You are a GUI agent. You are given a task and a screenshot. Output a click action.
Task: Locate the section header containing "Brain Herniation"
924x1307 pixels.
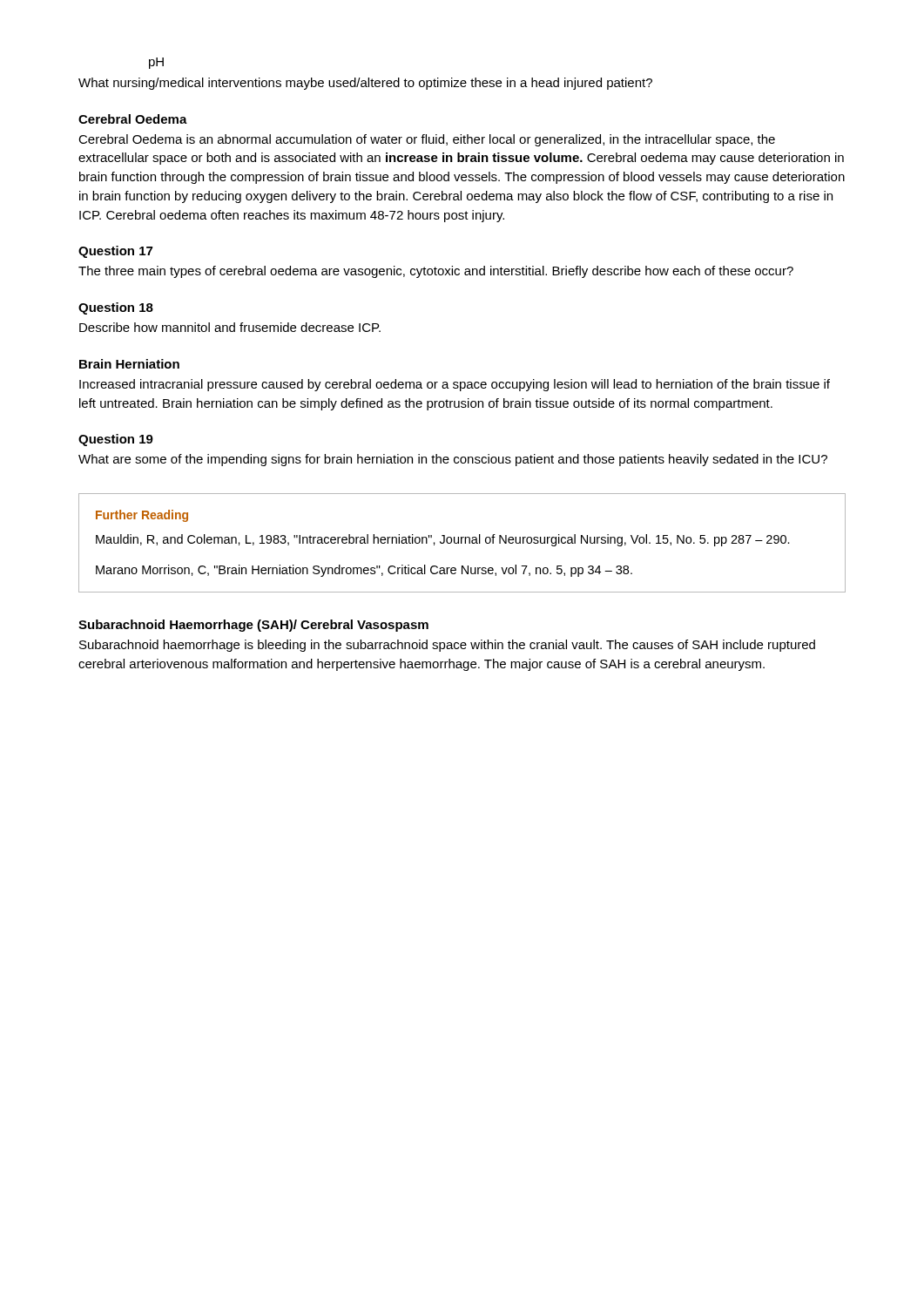coord(129,364)
